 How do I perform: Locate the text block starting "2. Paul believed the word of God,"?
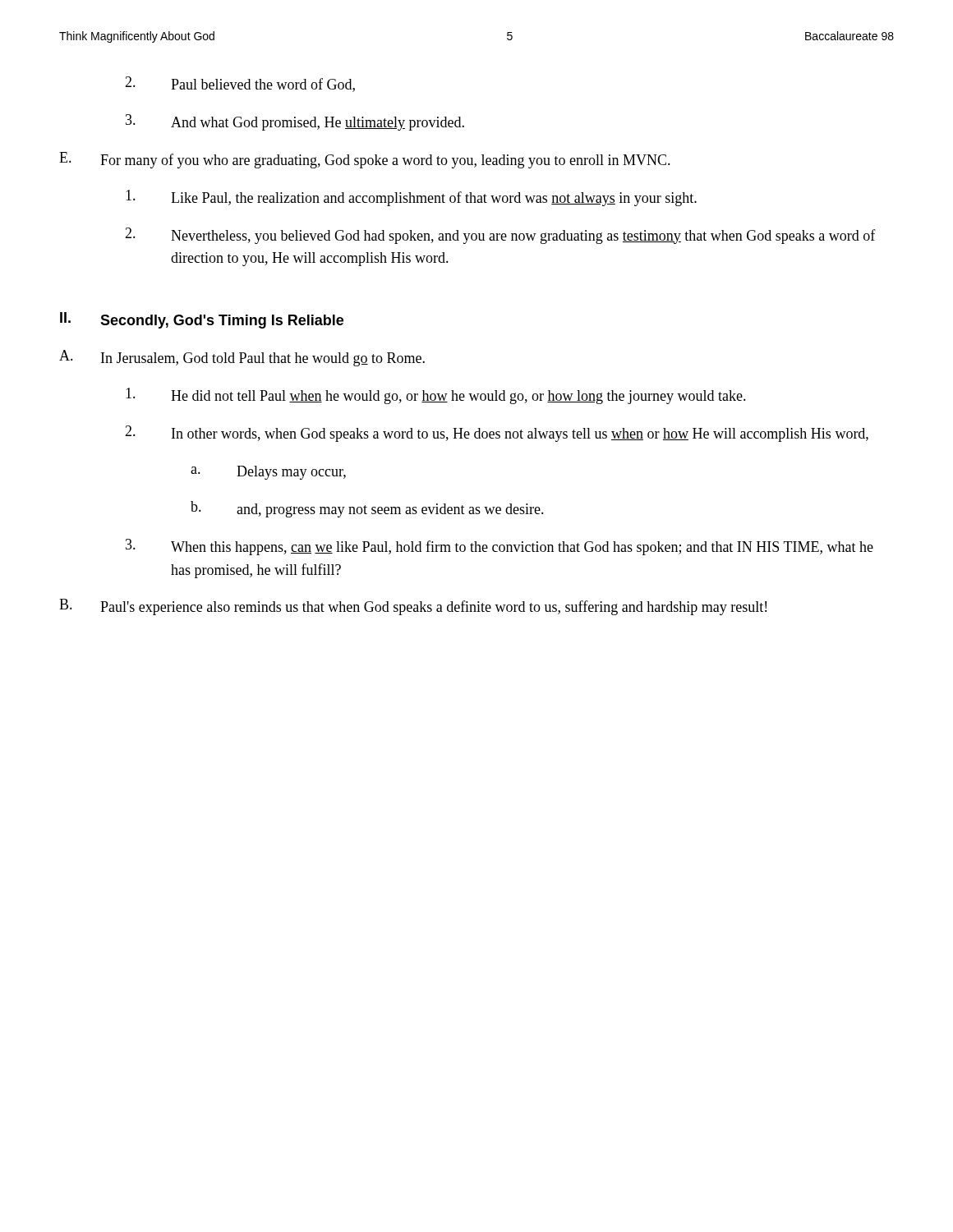point(240,84)
